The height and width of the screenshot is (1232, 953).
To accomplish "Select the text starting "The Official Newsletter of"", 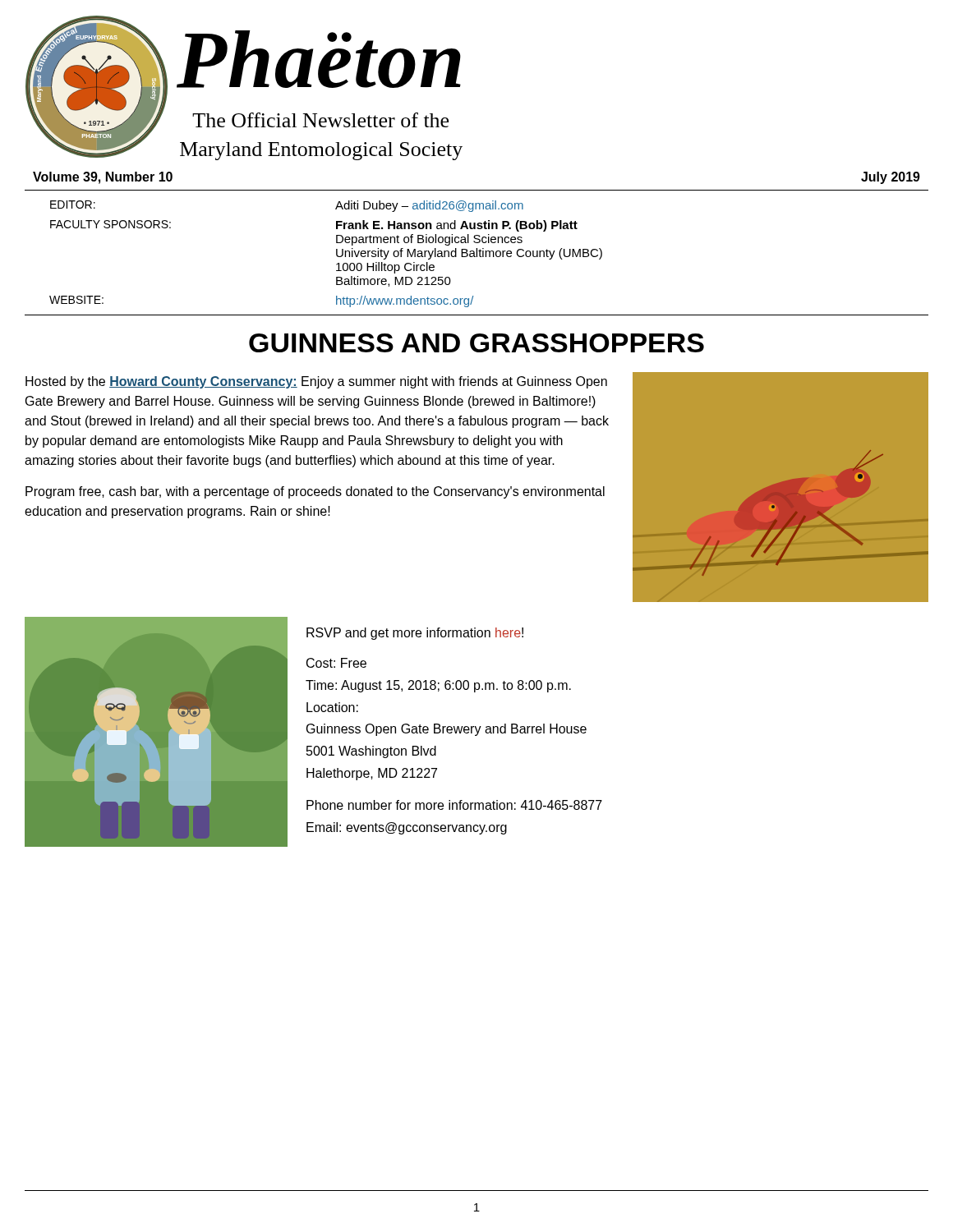I will (321, 135).
